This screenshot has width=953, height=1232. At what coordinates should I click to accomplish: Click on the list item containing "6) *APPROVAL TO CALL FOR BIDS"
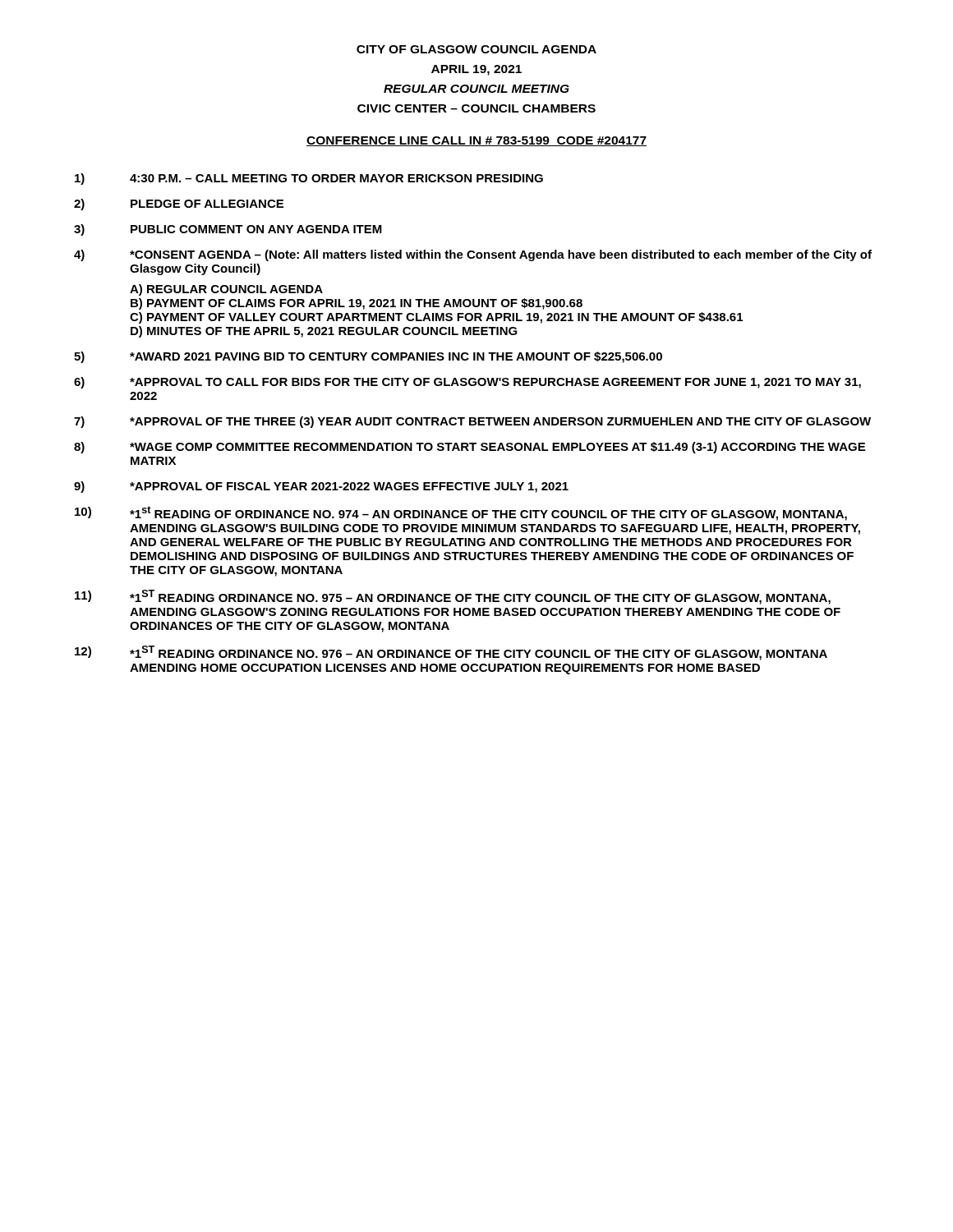click(476, 389)
